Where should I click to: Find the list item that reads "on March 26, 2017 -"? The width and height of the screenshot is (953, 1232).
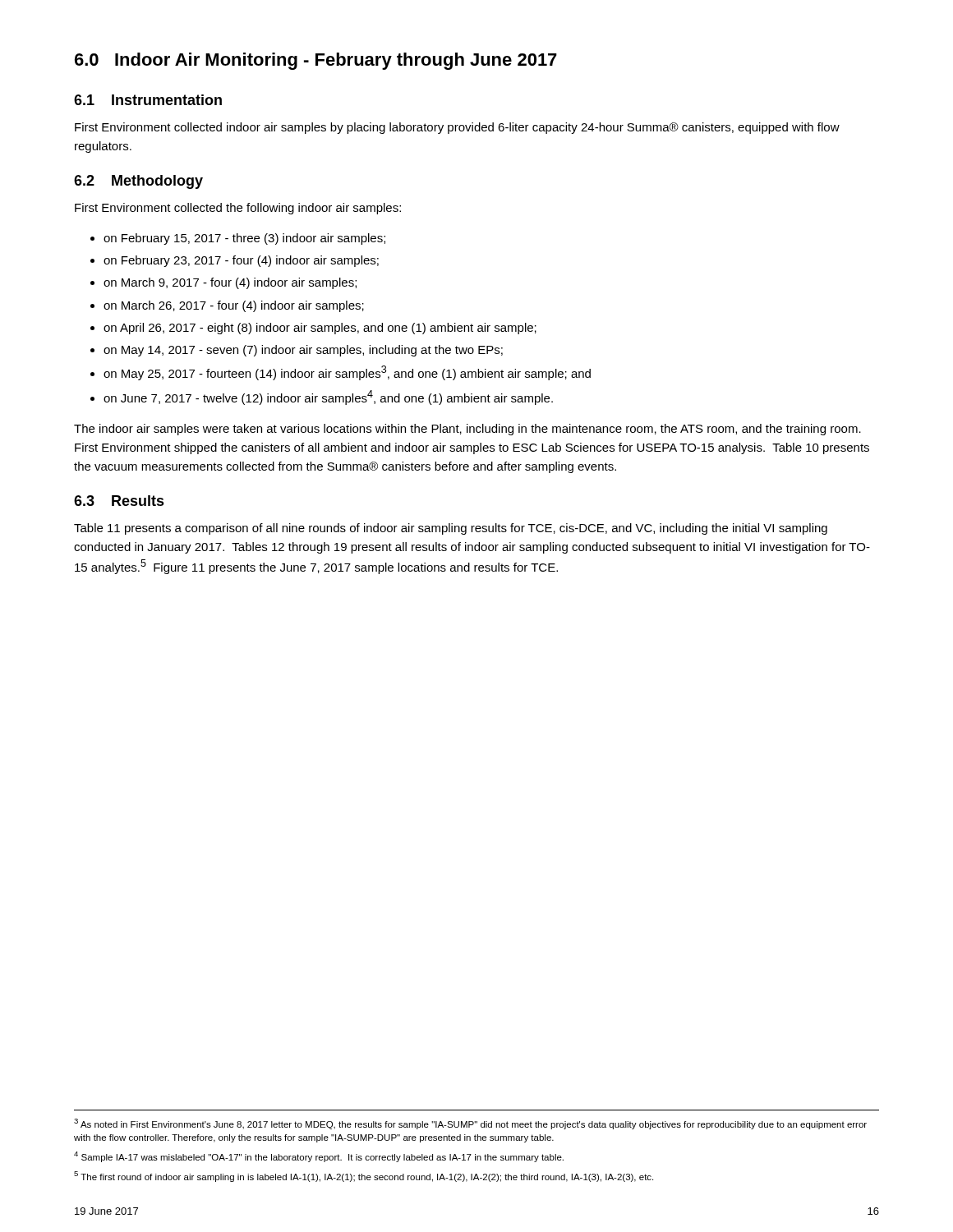[x=234, y=305]
